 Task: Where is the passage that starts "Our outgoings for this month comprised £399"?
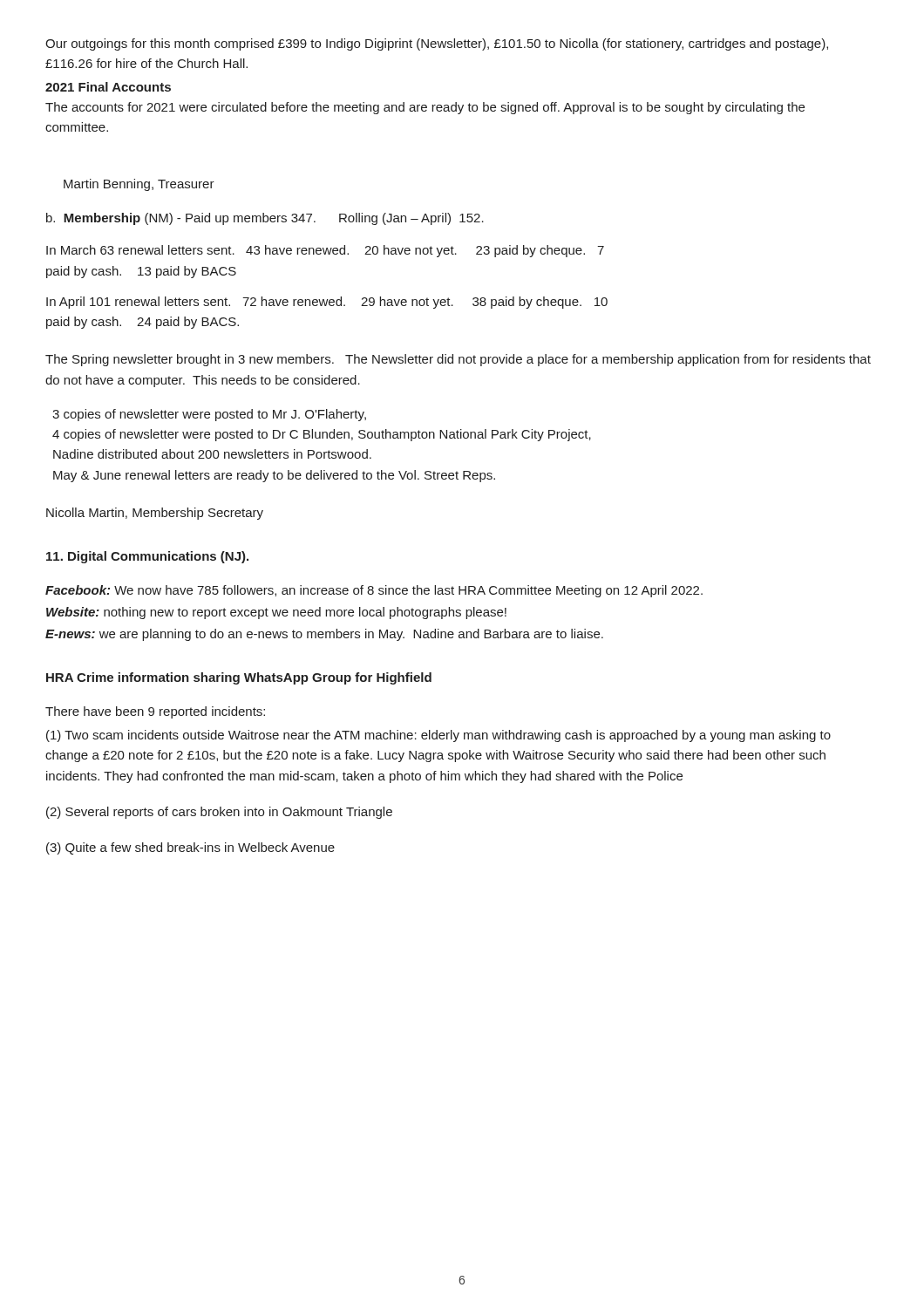click(x=437, y=53)
